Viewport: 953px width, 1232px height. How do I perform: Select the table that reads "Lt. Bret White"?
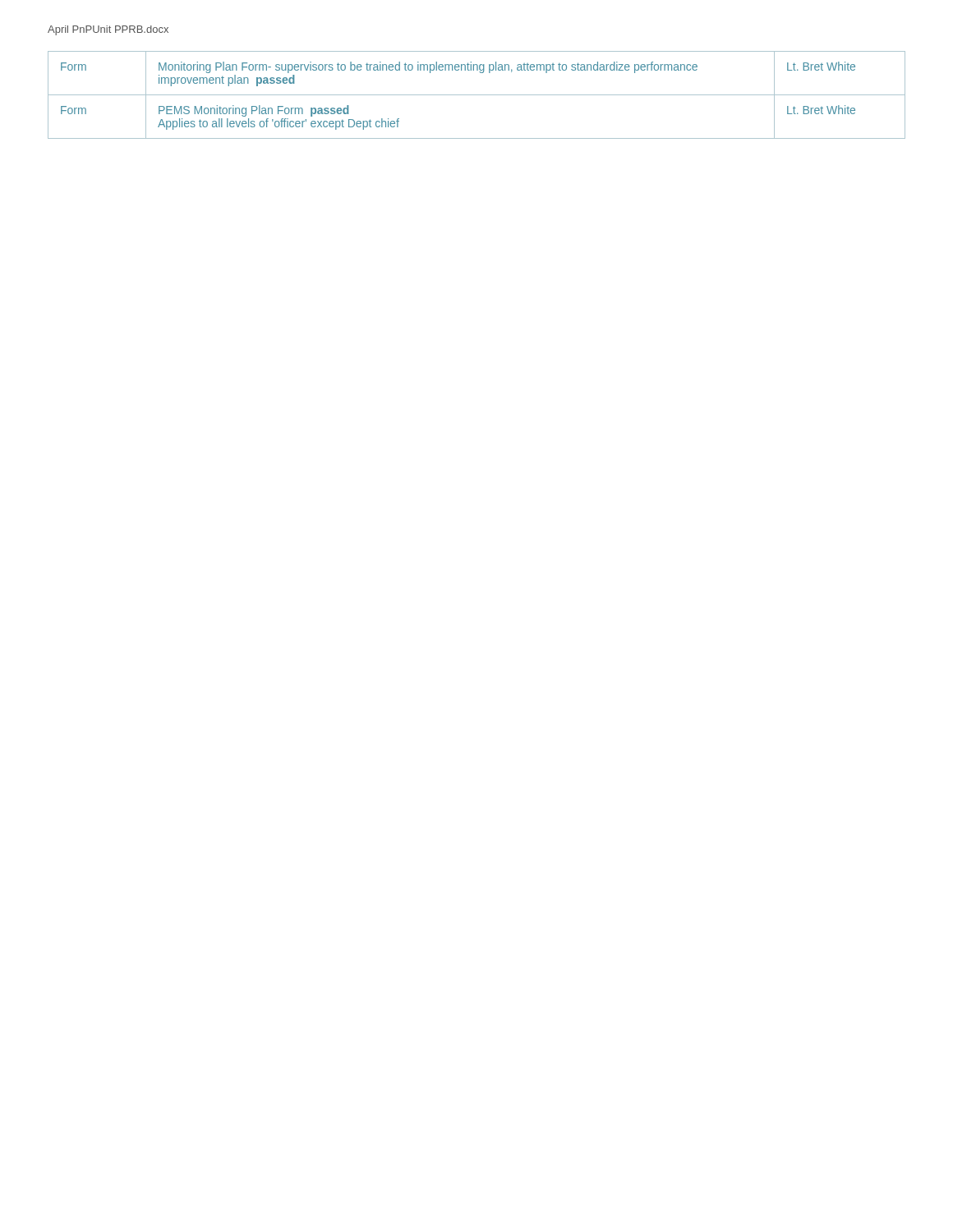pos(476,95)
